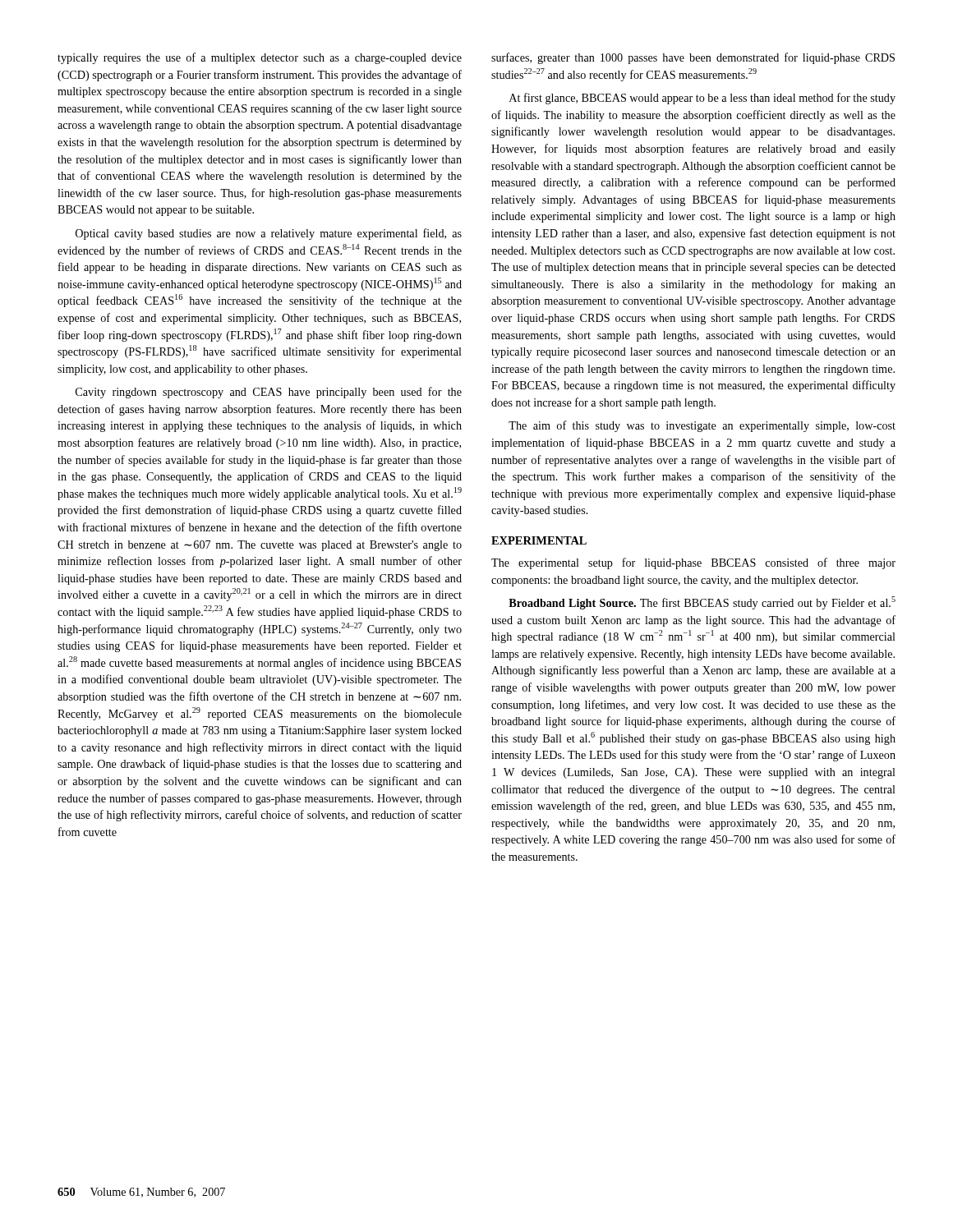
Task: Find the text starting "The aim of"
Action: 693,468
